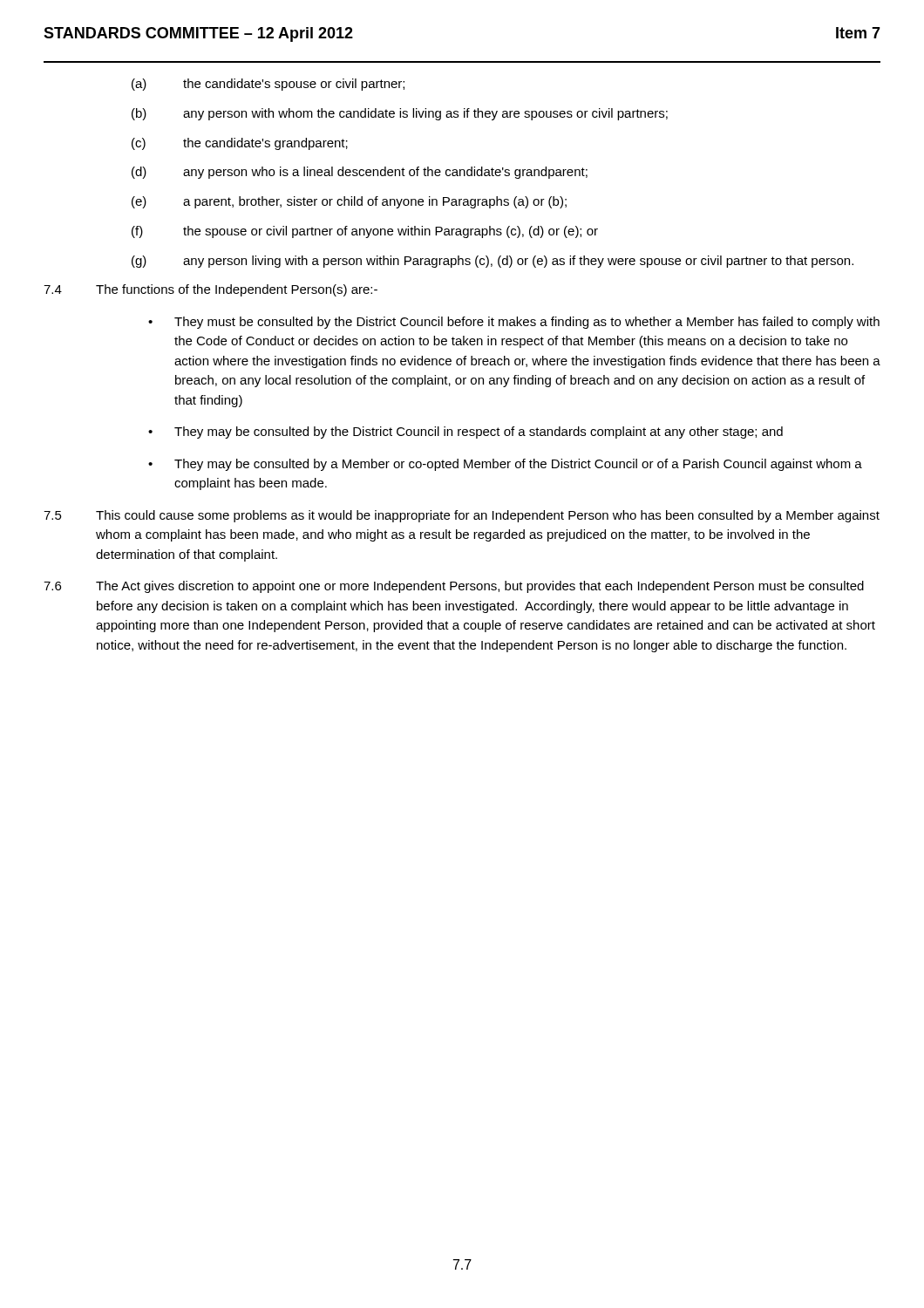Locate the text block starting "6 The Act gives discretion to"

coord(462,616)
